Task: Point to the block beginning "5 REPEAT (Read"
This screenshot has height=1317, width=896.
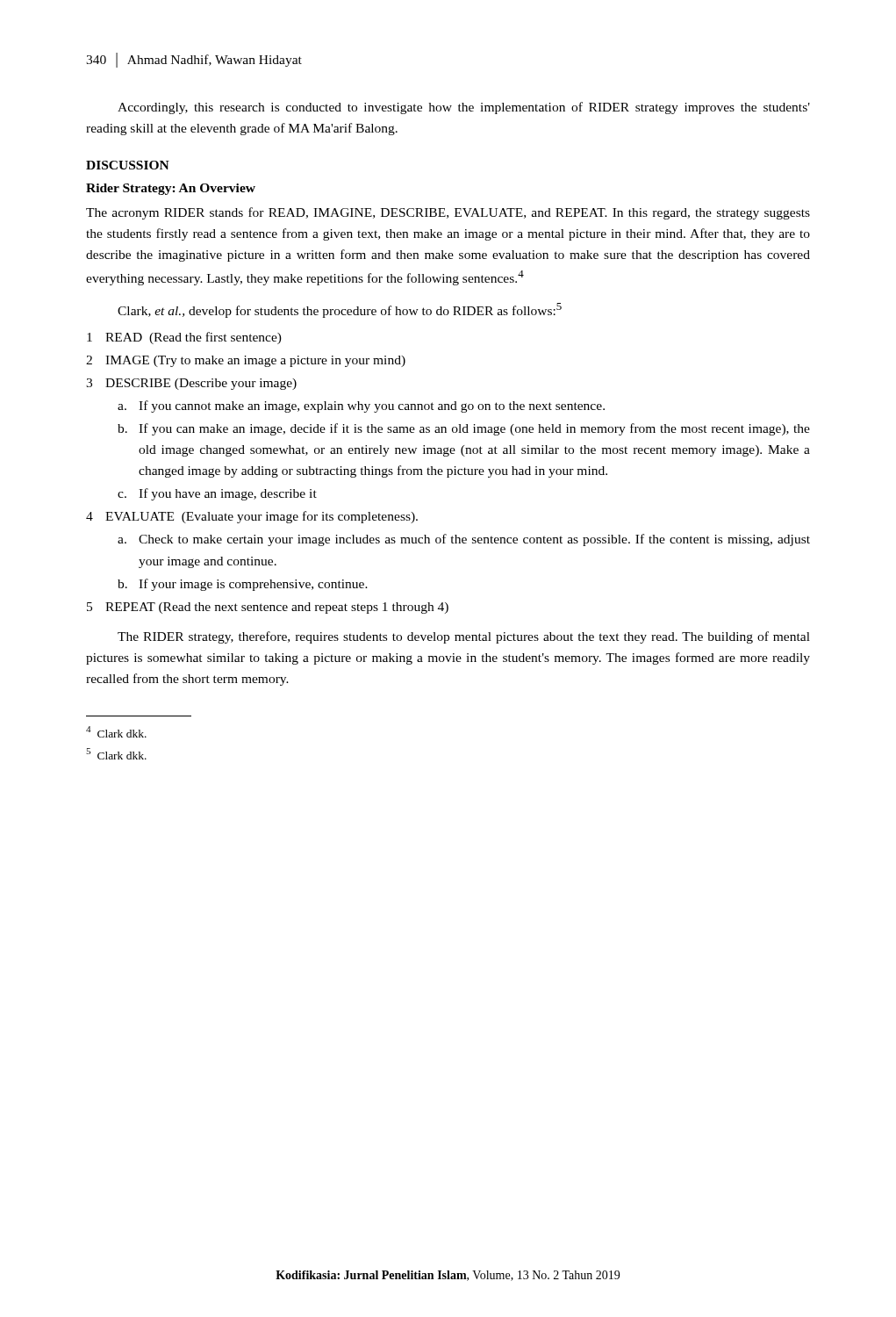Action: [267, 606]
